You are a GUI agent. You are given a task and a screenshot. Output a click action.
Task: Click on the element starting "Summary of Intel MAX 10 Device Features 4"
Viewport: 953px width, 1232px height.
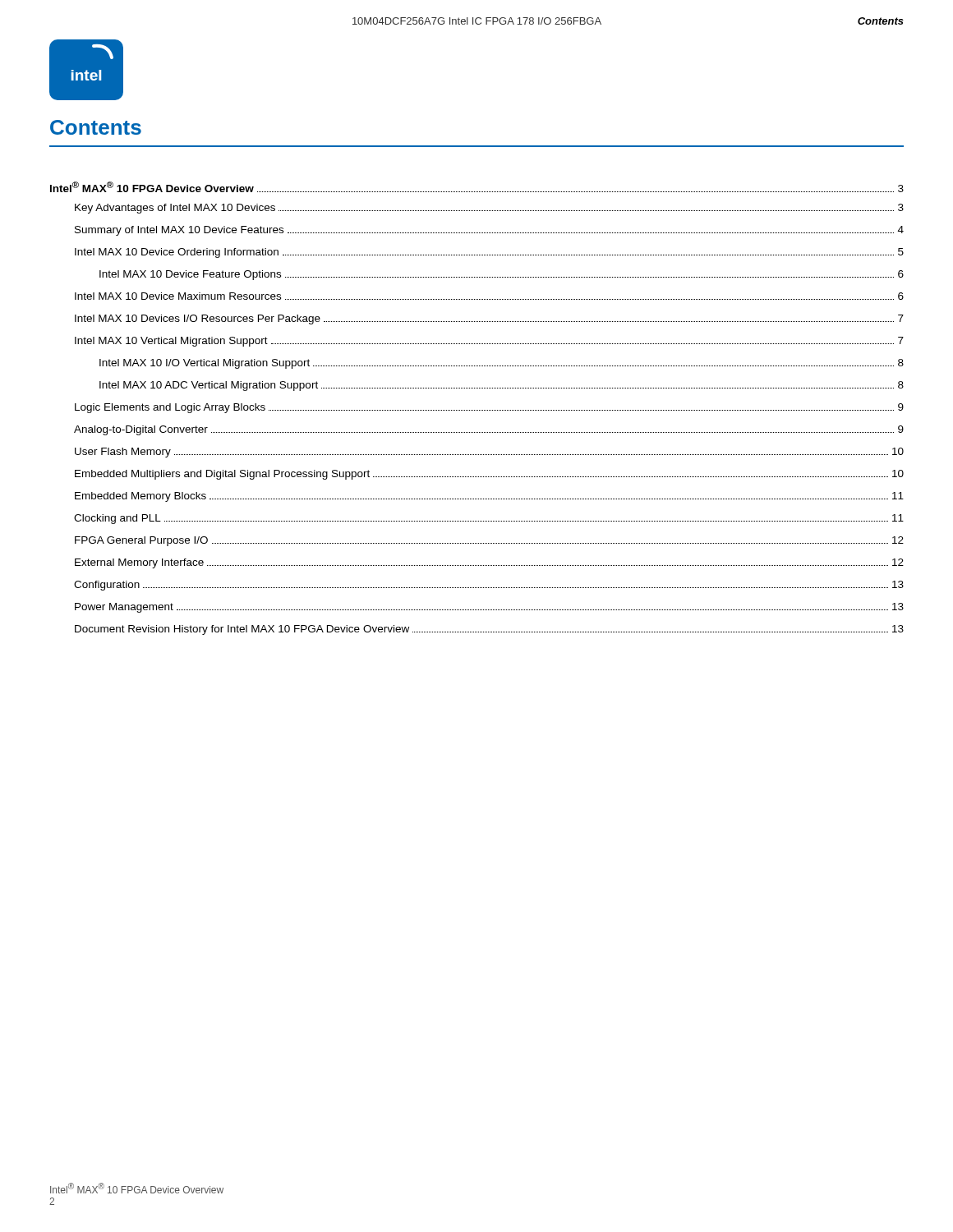(x=476, y=230)
